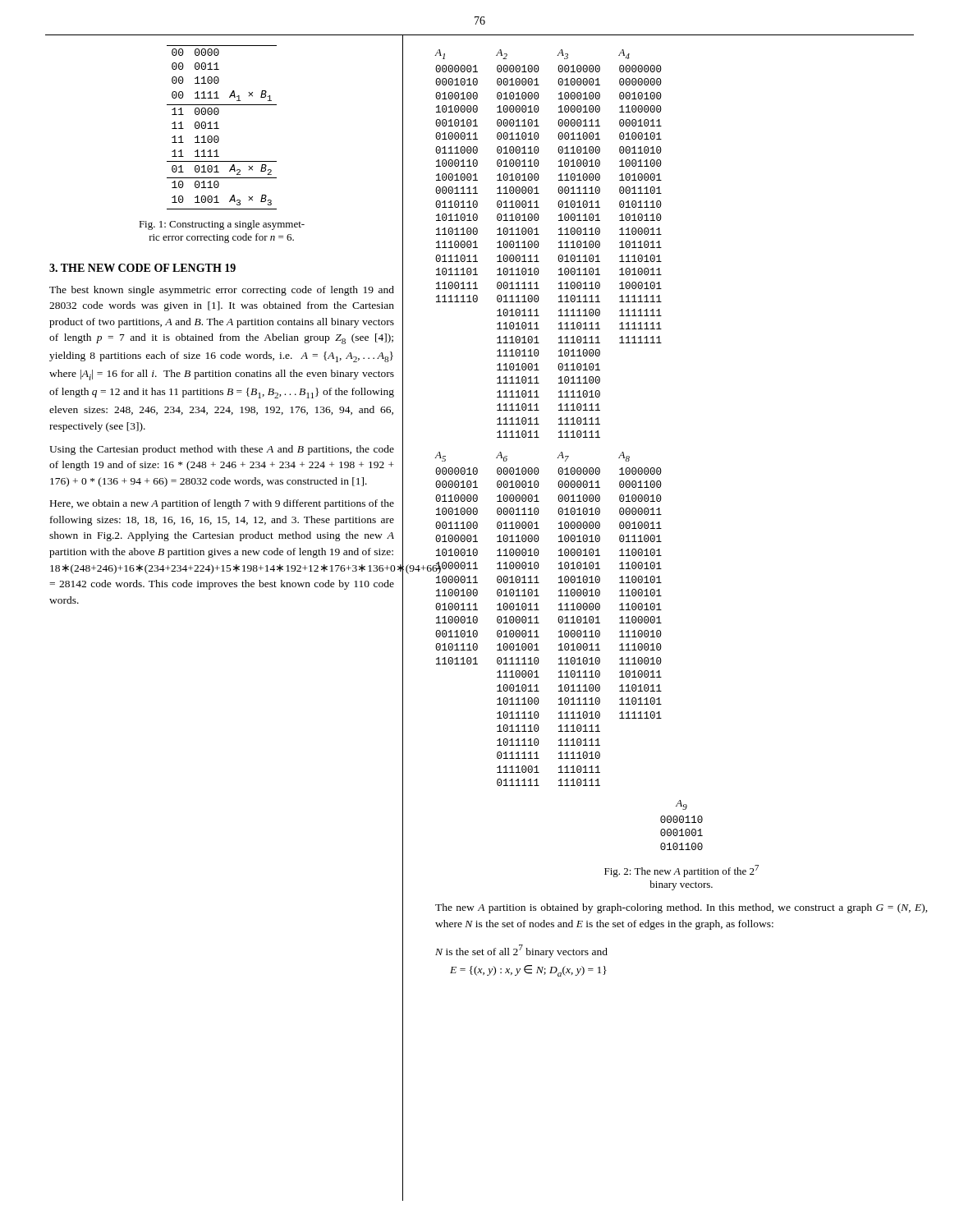Point to the text starting "Using the Cartesian"
Image resolution: width=959 pixels, height=1232 pixels.
(222, 465)
